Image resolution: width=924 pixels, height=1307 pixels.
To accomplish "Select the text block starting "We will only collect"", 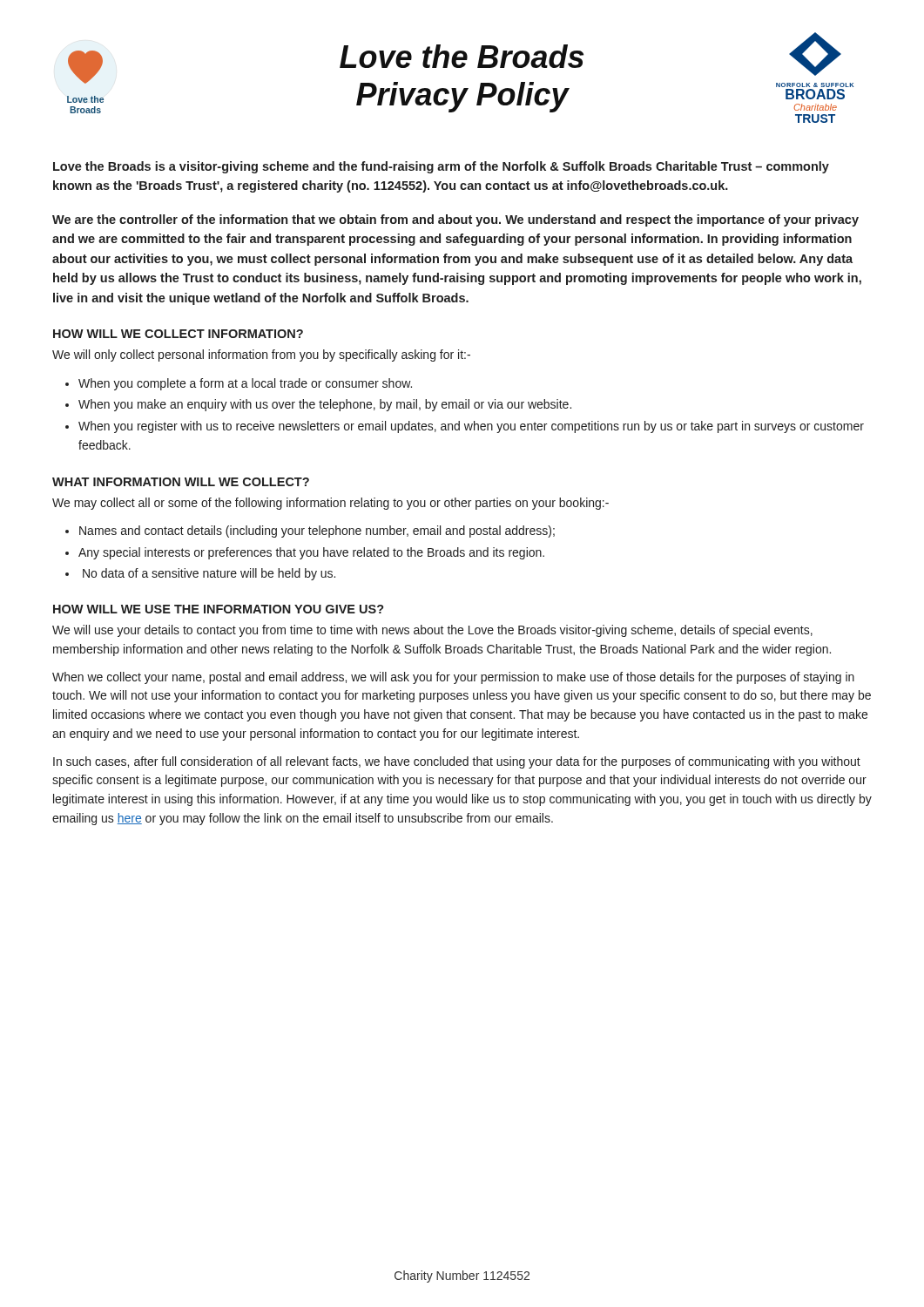I will (x=262, y=355).
